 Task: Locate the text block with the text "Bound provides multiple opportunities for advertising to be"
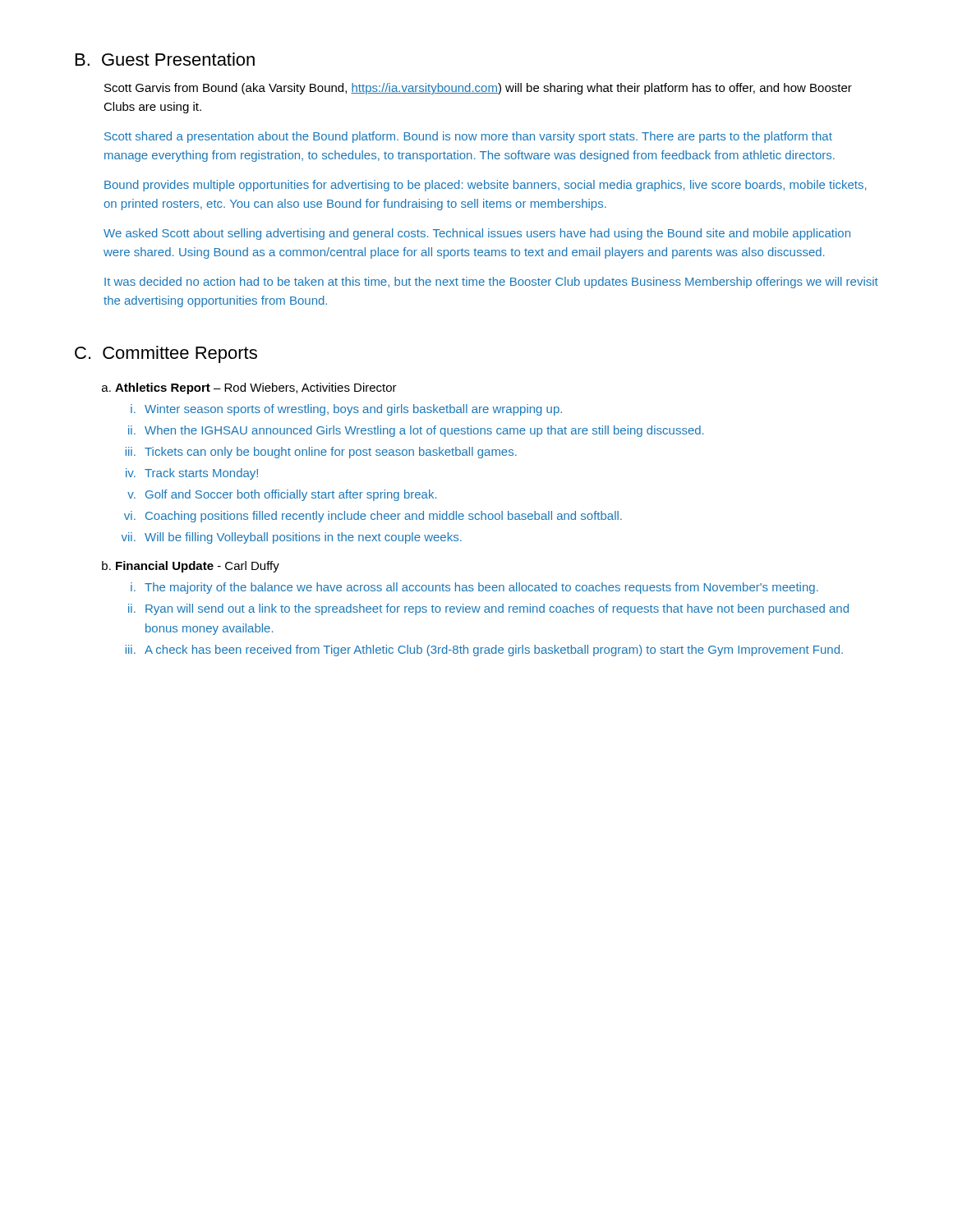(x=485, y=194)
